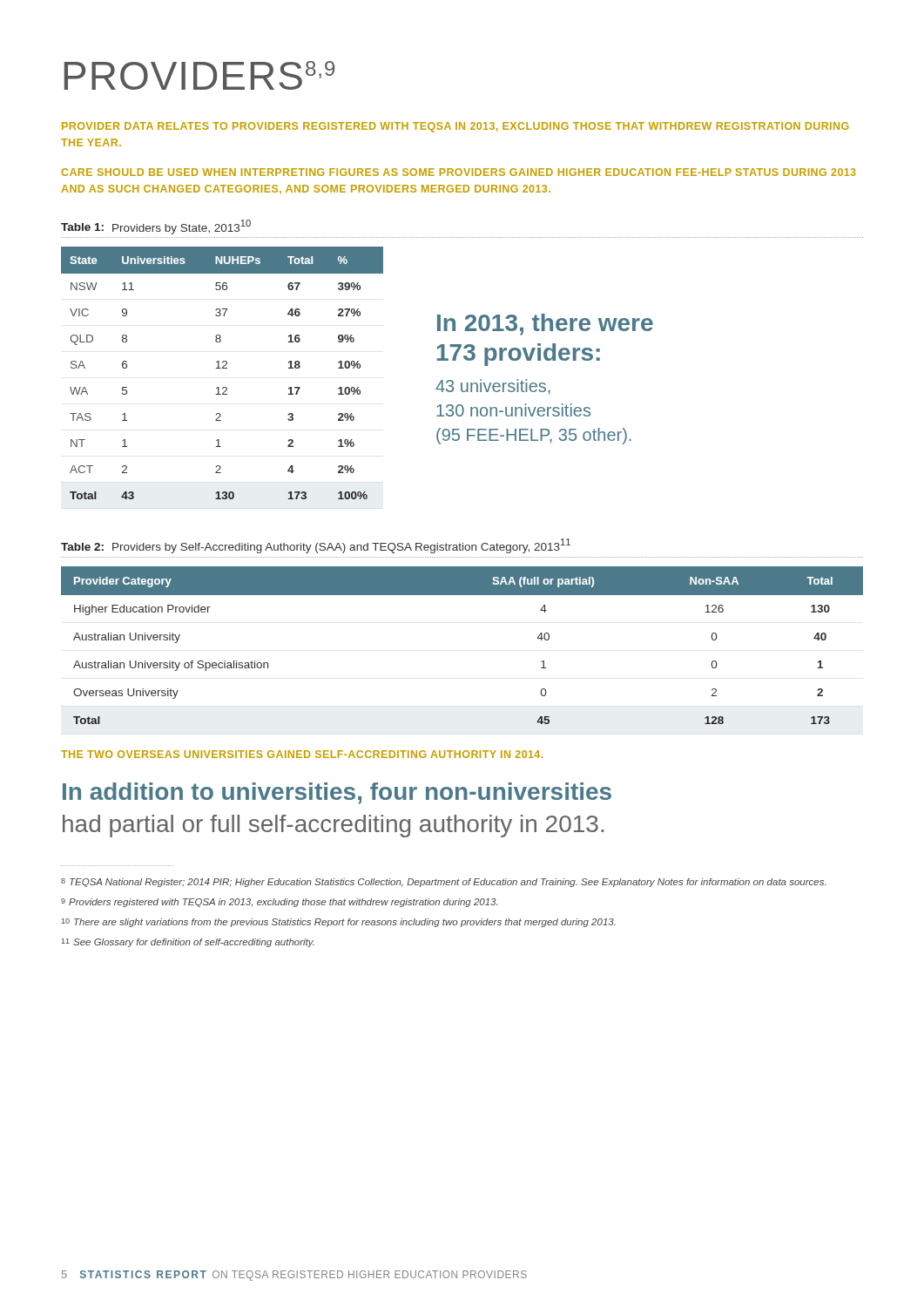Click on the region starting "Table 1: Providers by State, 201310"
The height and width of the screenshot is (1307, 924).
point(156,225)
